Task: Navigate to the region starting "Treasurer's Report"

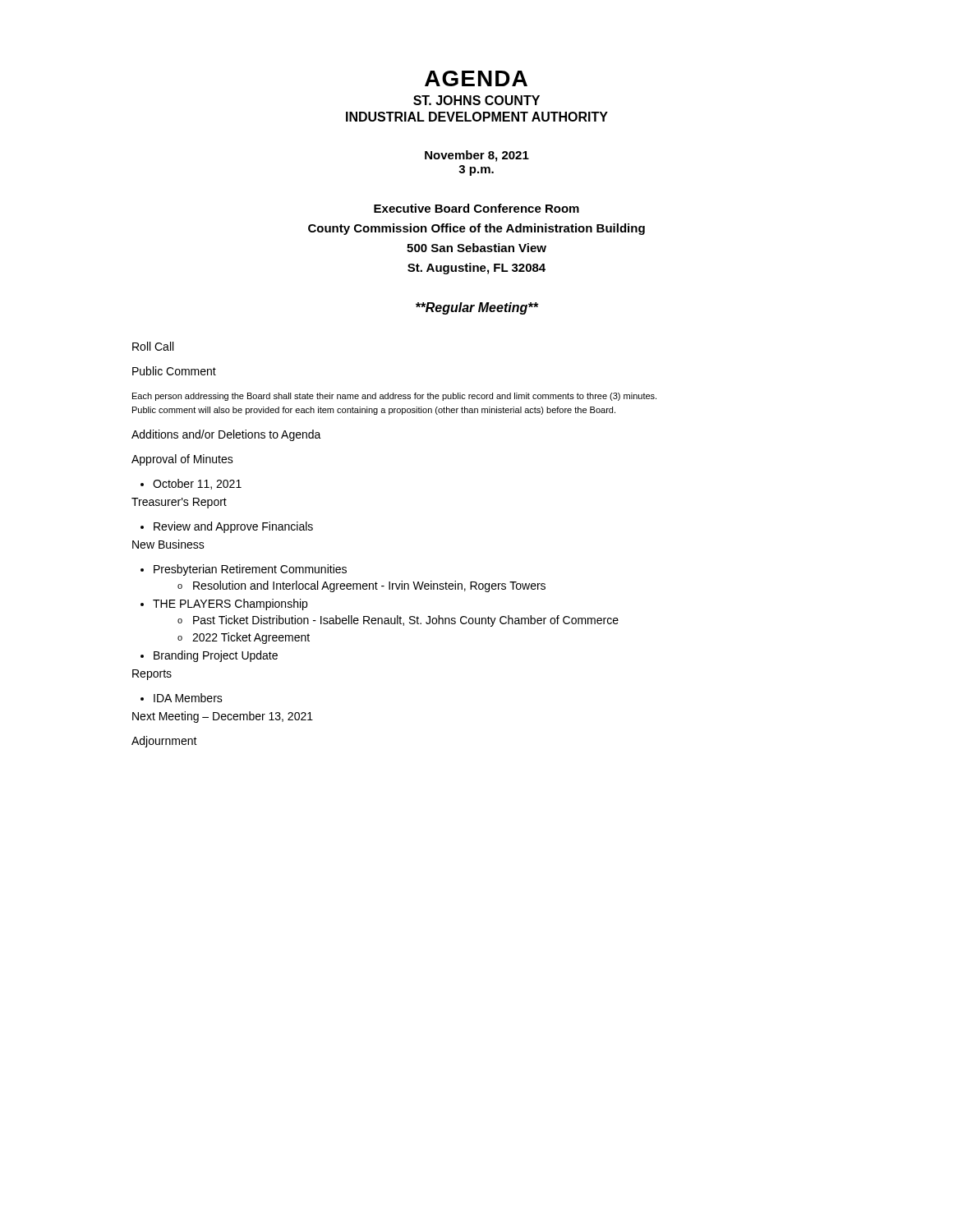Action: tap(179, 502)
